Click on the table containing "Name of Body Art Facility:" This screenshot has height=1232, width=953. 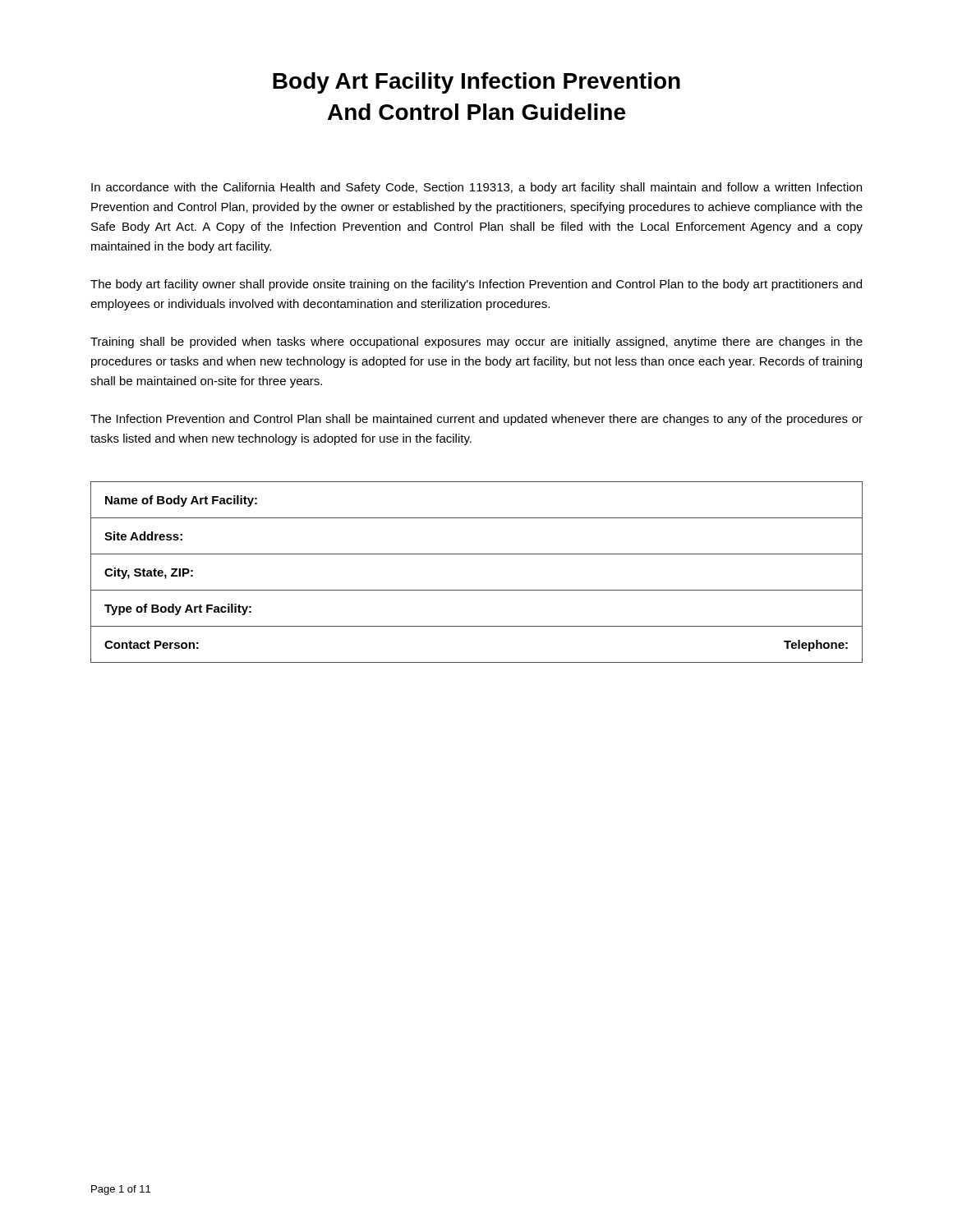[476, 572]
